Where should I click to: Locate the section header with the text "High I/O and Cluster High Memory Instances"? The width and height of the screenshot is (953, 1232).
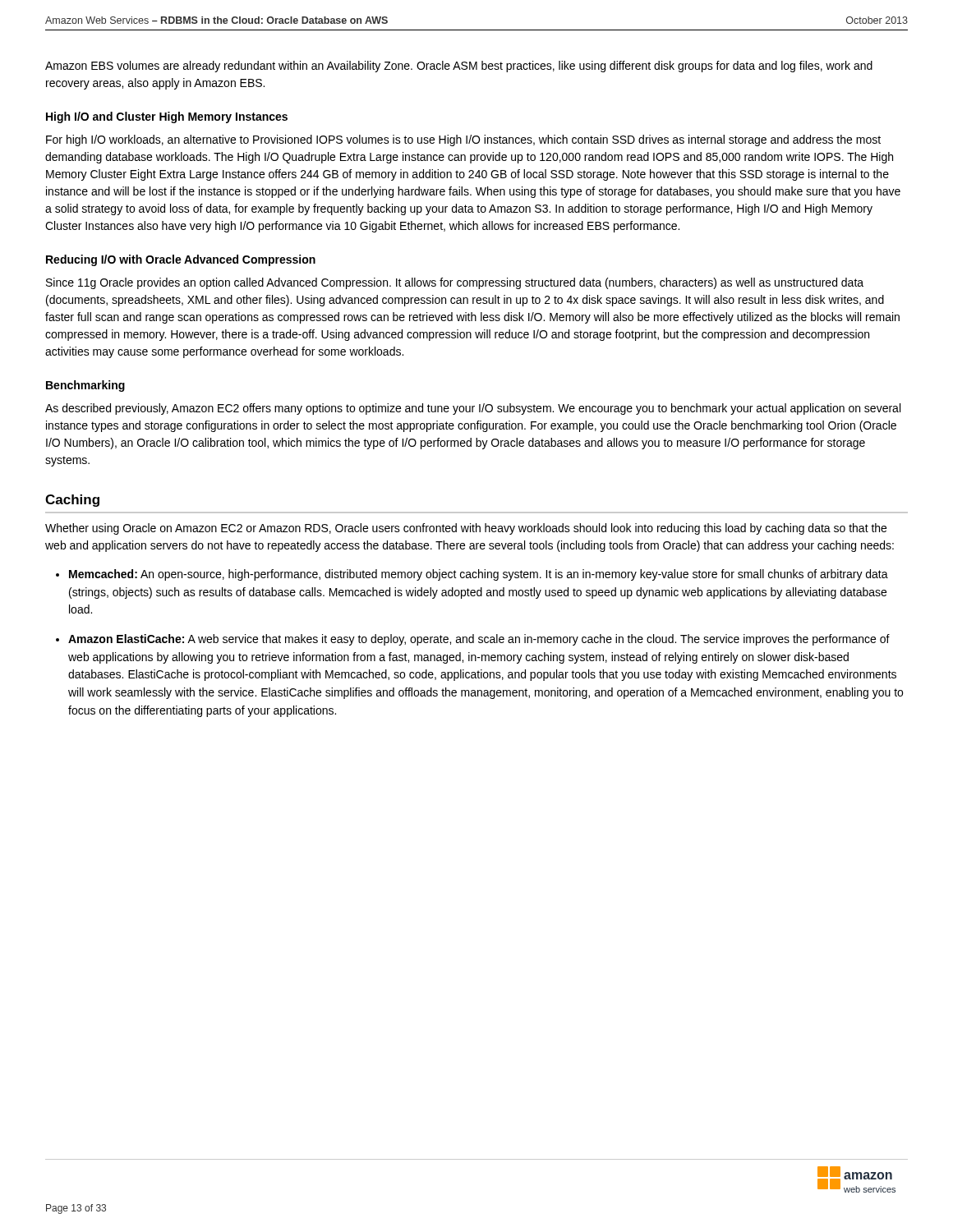[167, 117]
